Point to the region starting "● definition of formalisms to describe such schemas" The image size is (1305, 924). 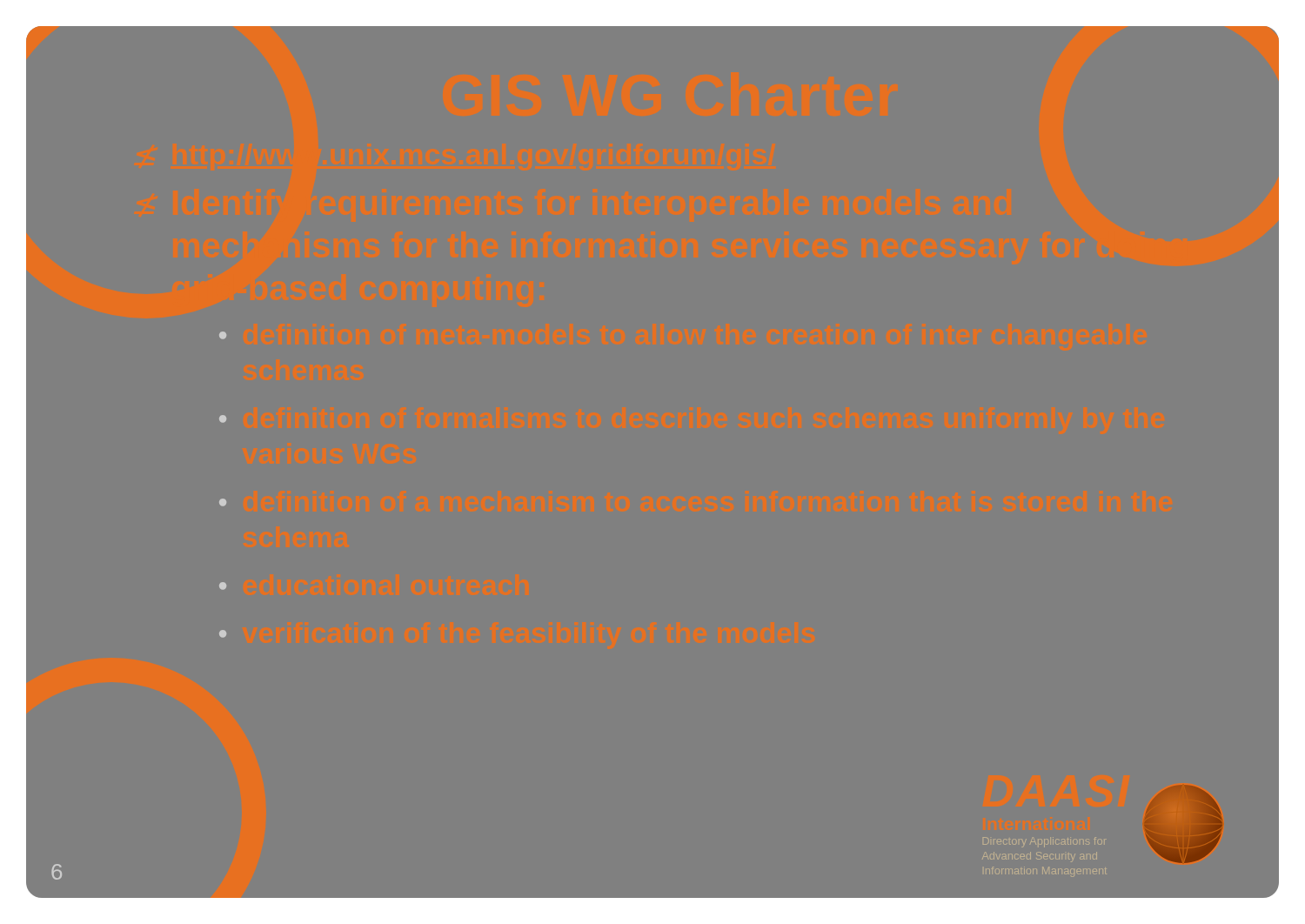click(x=223, y=419)
